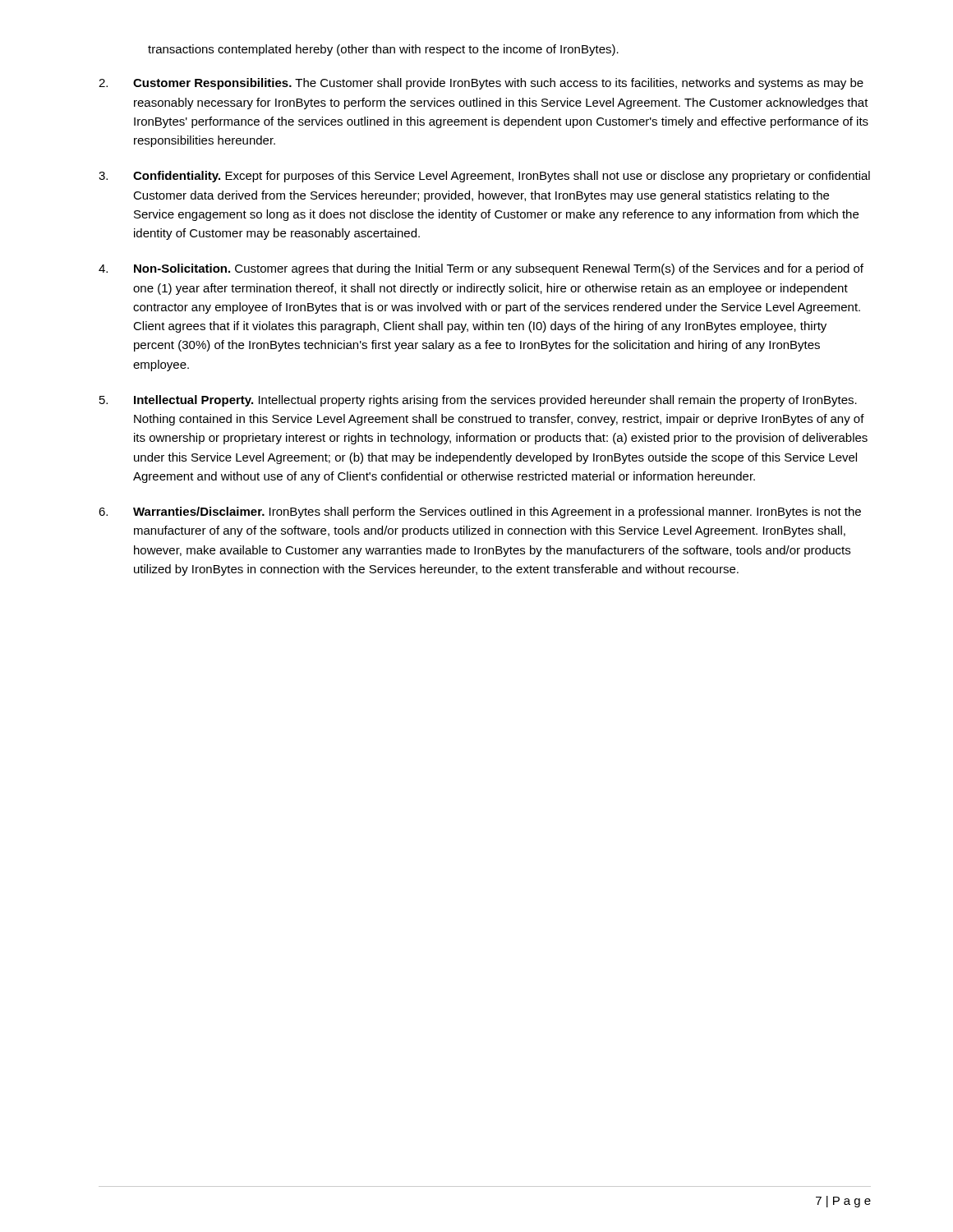Find the element starting "3. Confidentiality. Except for purposes of"

[x=485, y=204]
